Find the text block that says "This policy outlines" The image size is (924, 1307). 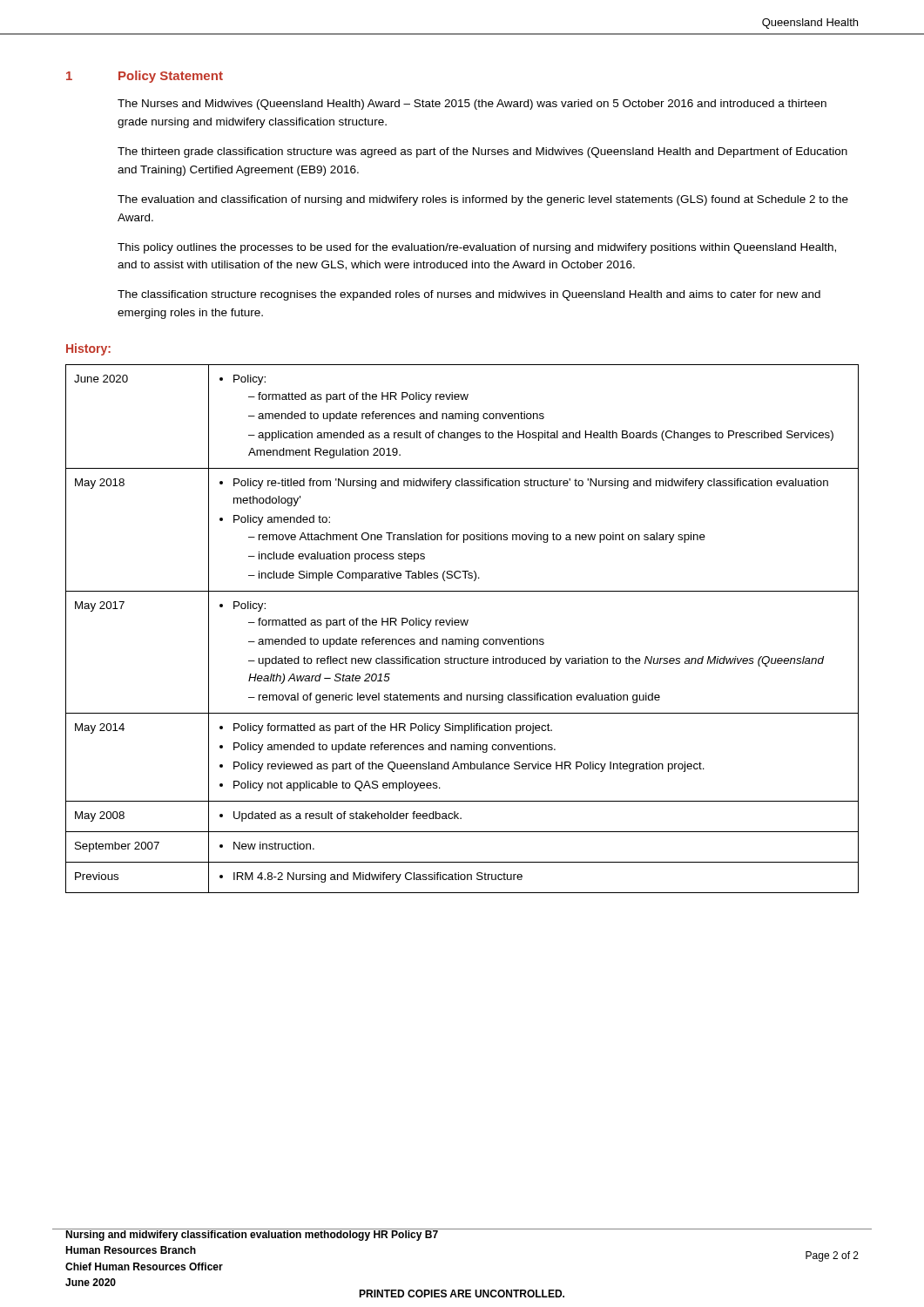click(x=477, y=256)
